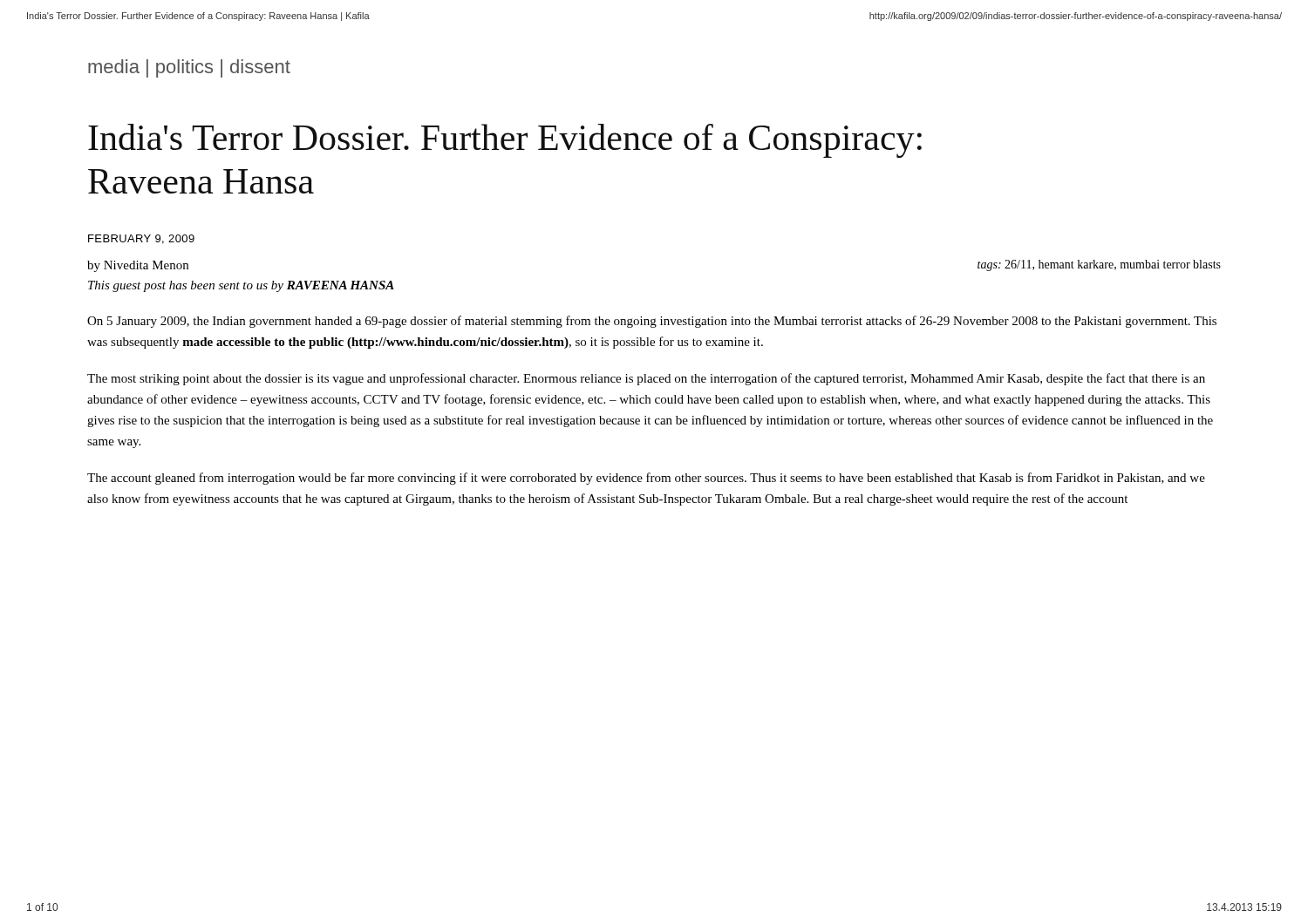Locate the text "tags: 26/11, hemant karkare, mumbai terror blasts"
This screenshot has width=1308, height=924.
(x=1099, y=265)
